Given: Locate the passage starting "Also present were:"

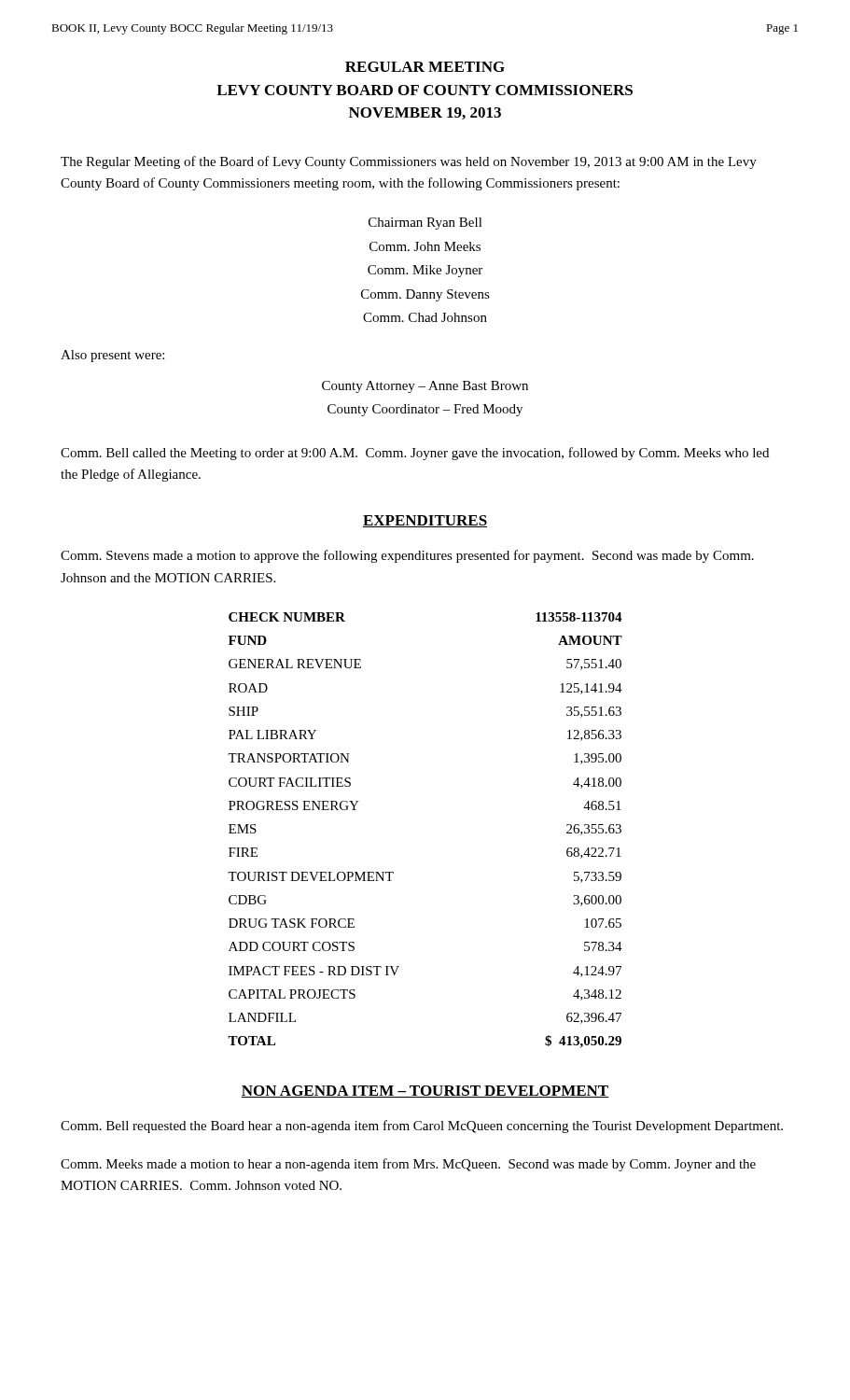Looking at the screenshot, I should point(113,355).
